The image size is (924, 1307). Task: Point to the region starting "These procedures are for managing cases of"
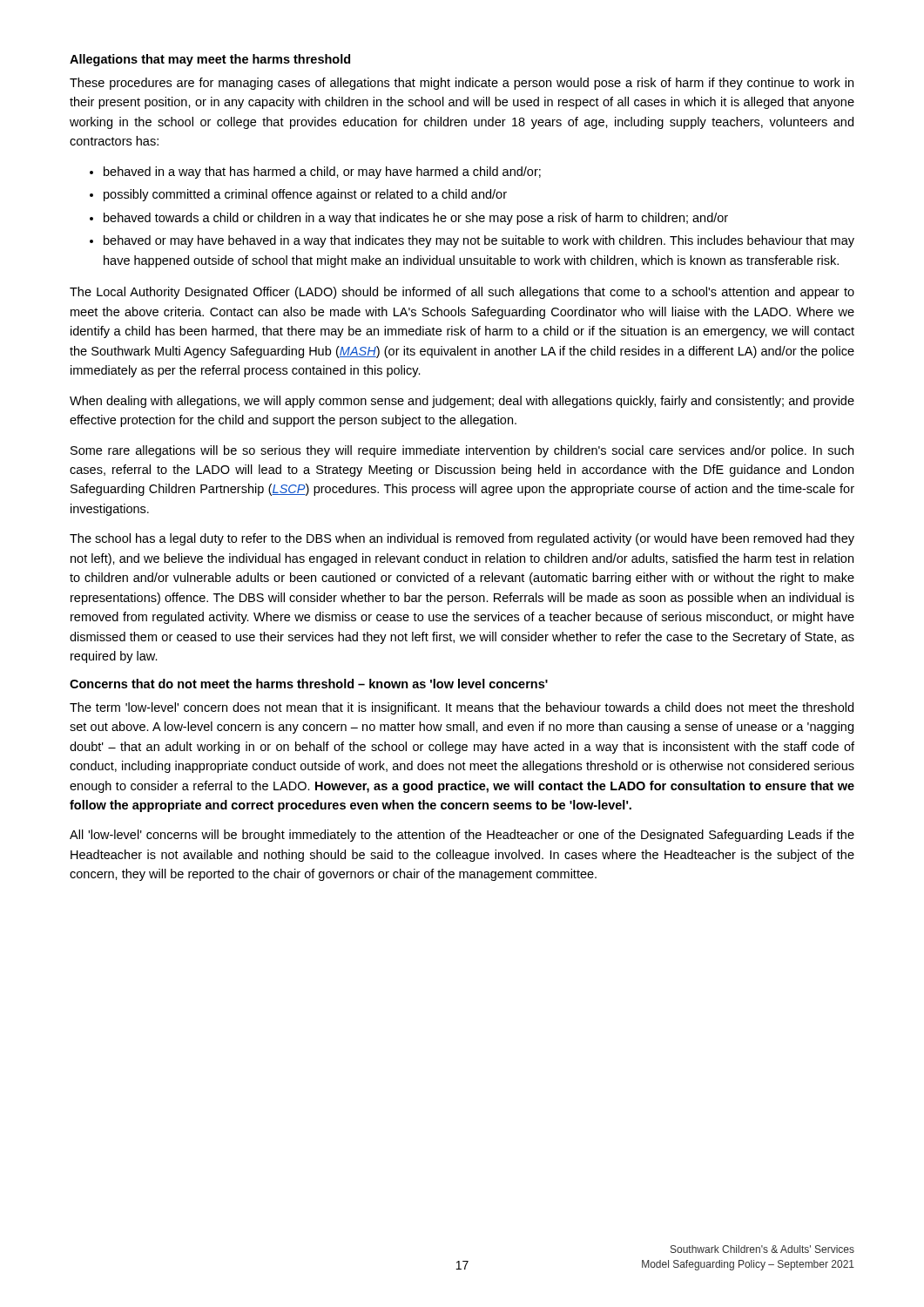pyautogui.click(x=462, y=112)
